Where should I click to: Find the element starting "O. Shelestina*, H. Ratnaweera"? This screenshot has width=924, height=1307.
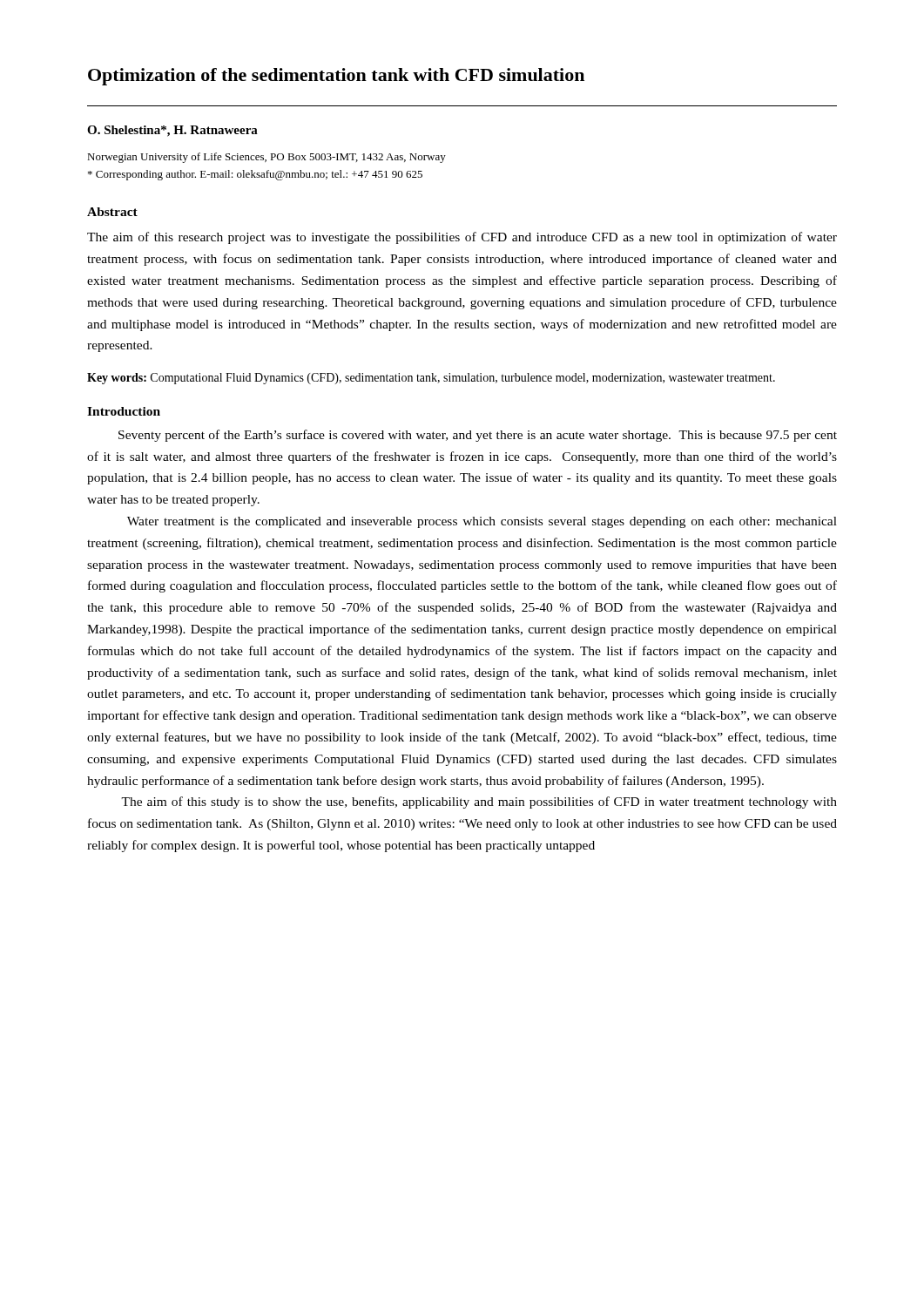(172, 129)
